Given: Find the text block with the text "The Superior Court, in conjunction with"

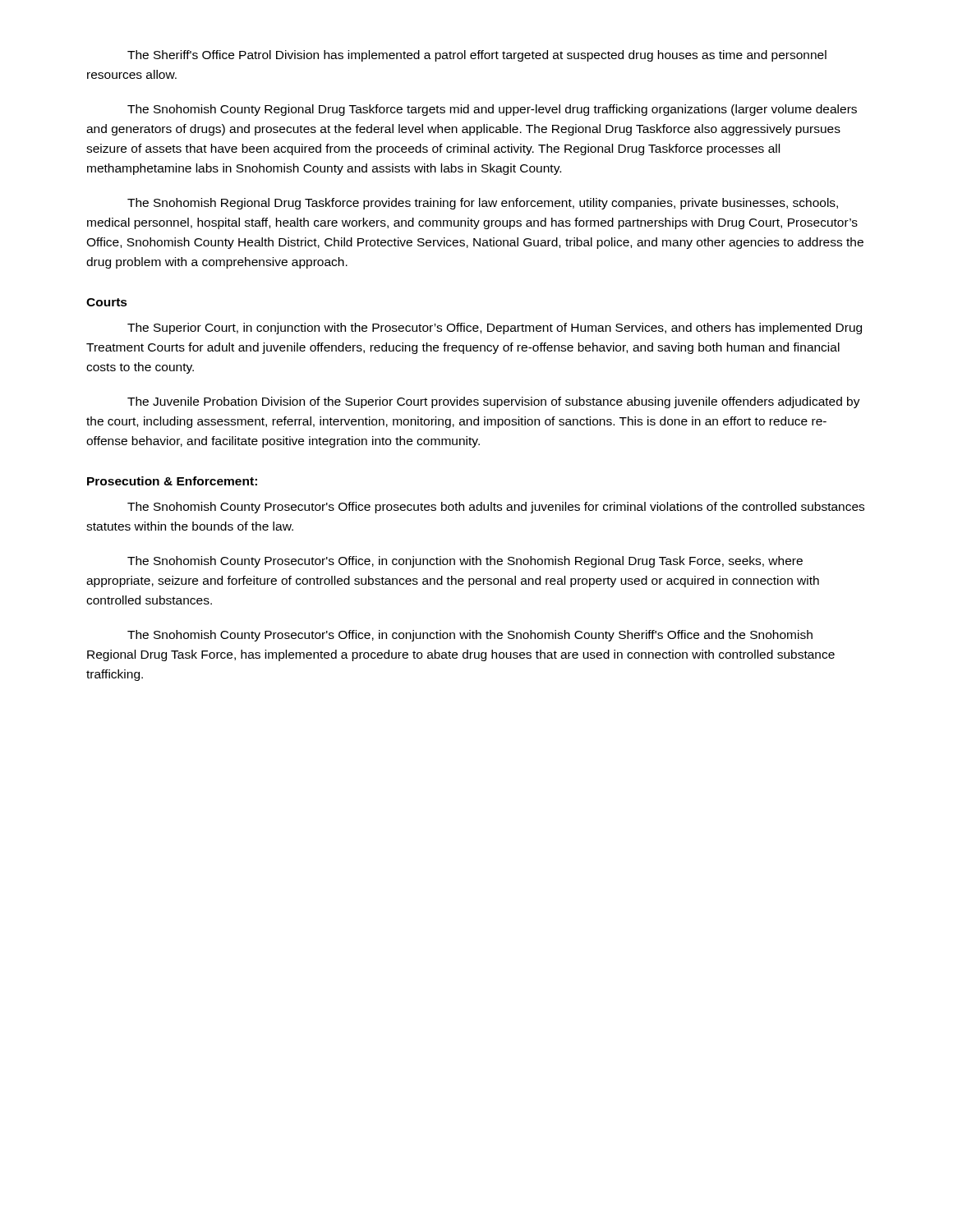Looking at the screenshot, I should pyautogui.click(x=476, y=348).
